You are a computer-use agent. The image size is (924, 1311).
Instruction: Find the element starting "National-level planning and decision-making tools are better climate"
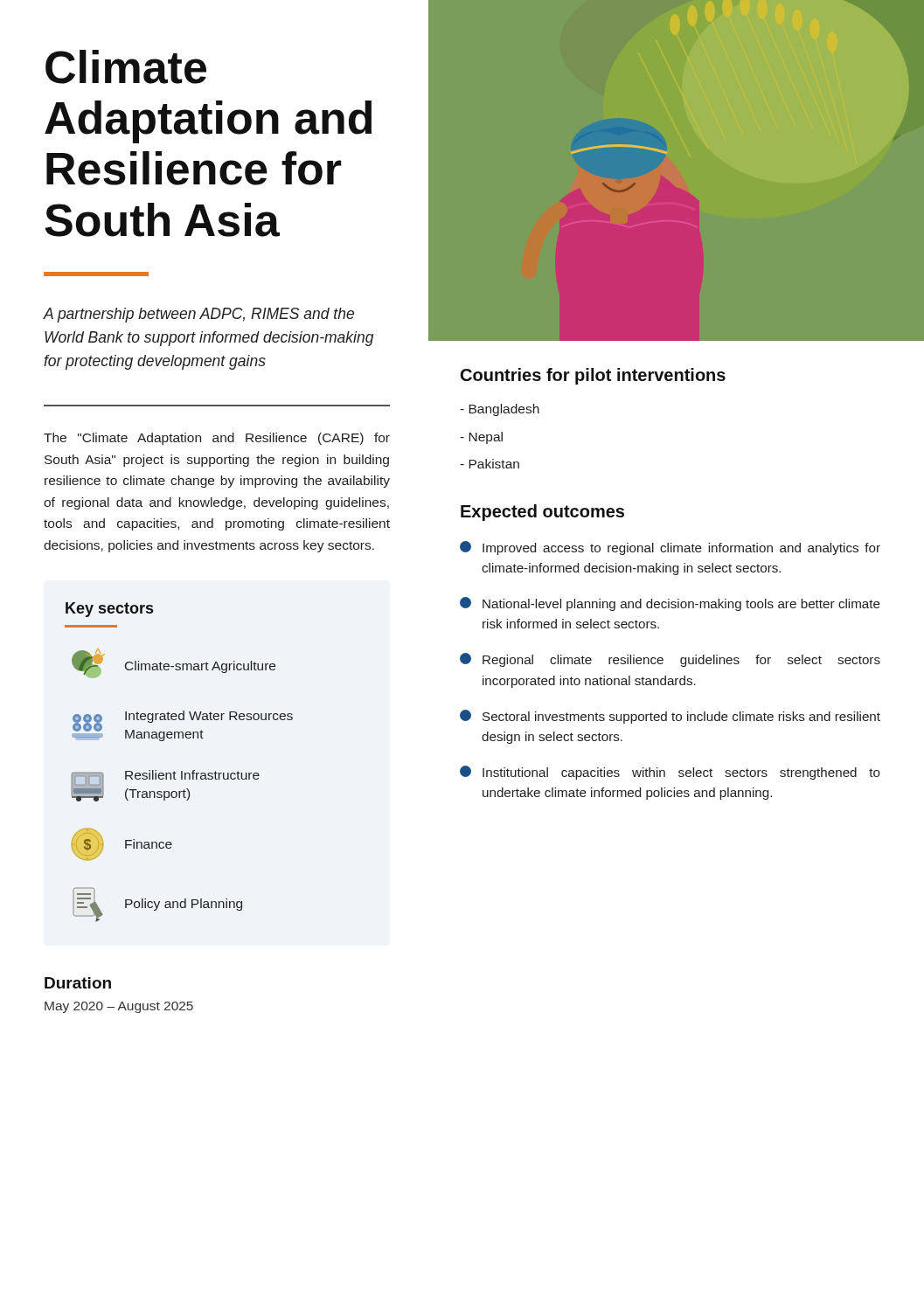coord(670,614)
